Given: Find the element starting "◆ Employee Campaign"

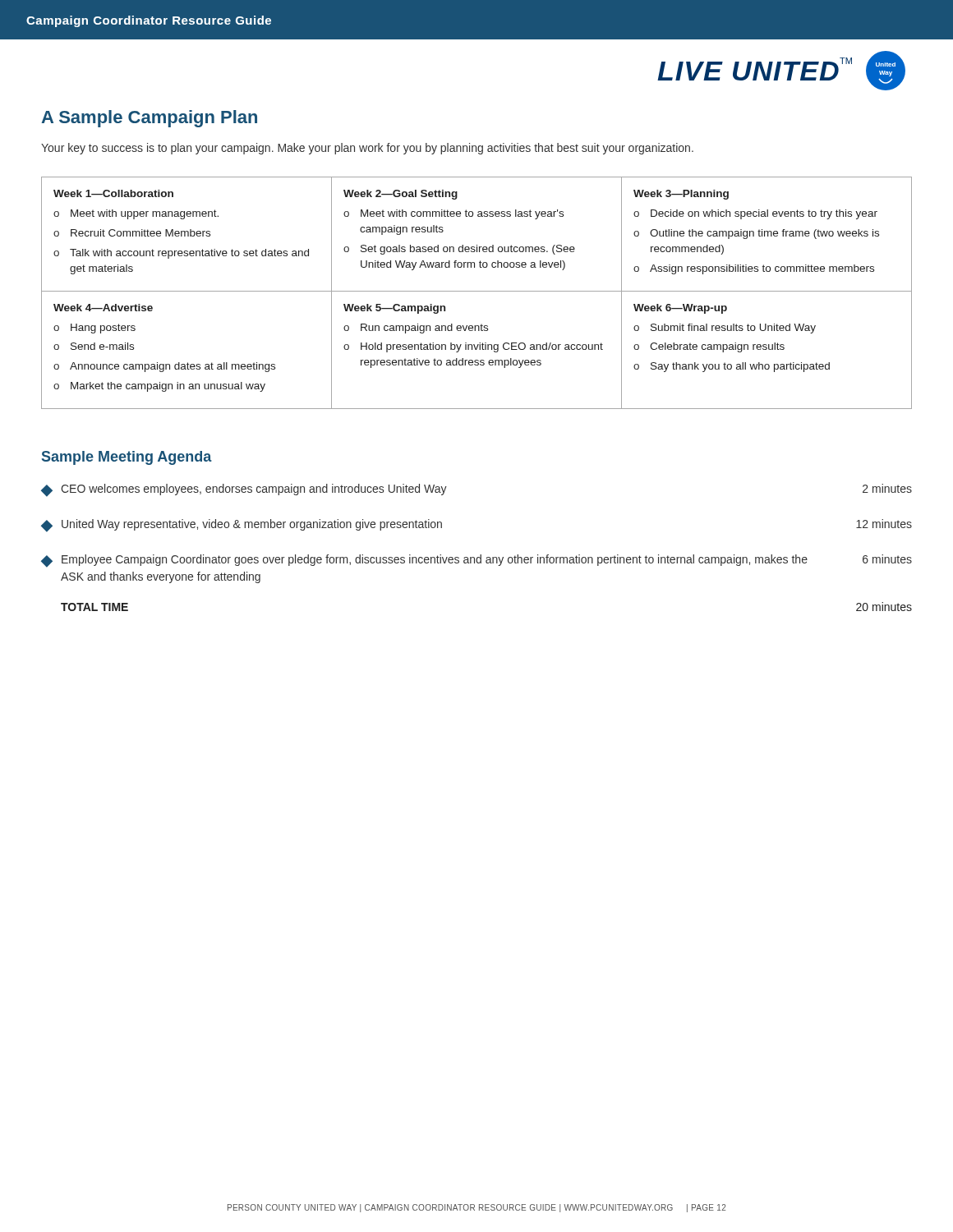Looking at the screenshot, I should pos(476,568).
